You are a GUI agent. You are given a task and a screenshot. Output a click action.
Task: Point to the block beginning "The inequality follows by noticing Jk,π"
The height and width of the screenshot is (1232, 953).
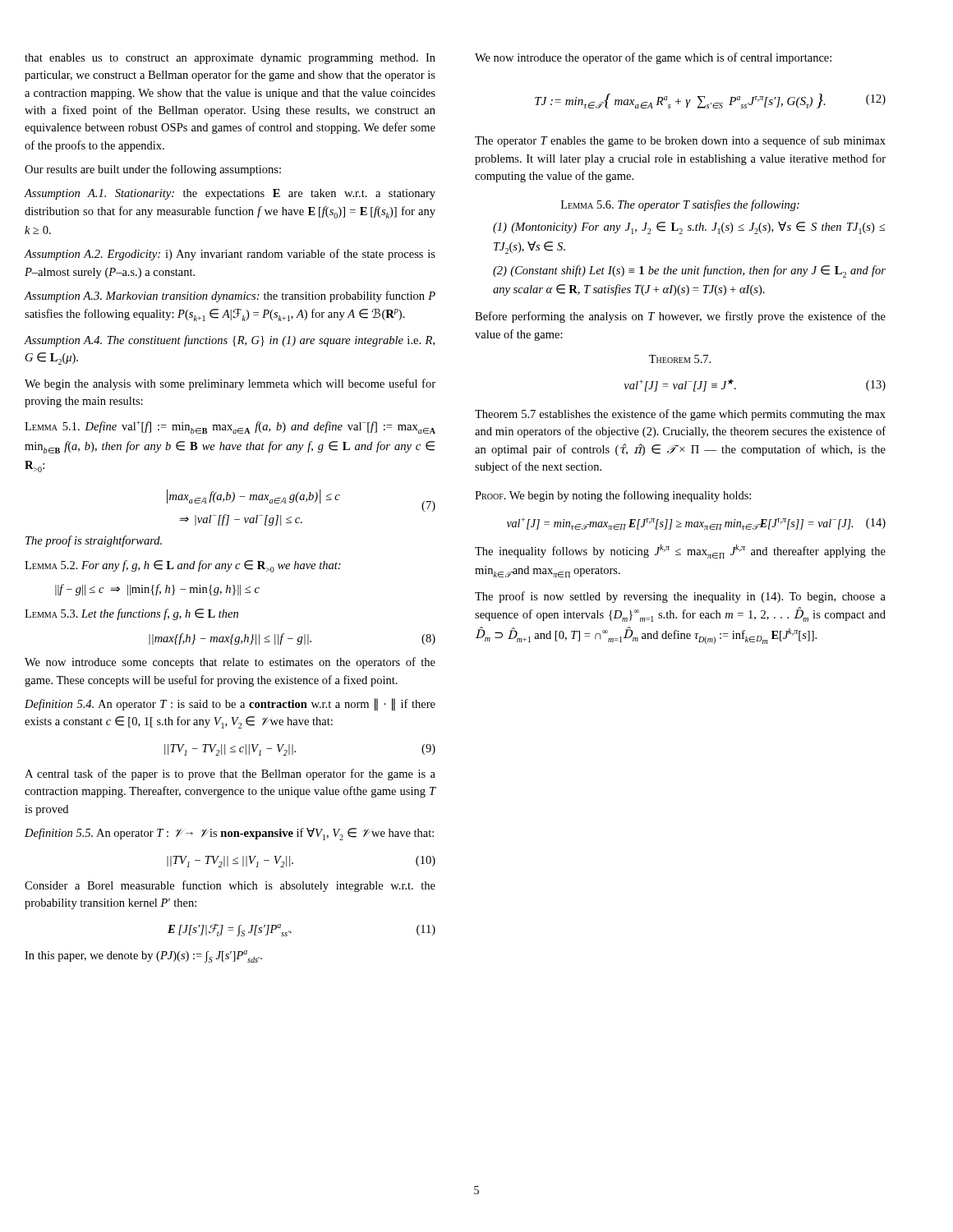pyautogui.click(x=680, y=595)
